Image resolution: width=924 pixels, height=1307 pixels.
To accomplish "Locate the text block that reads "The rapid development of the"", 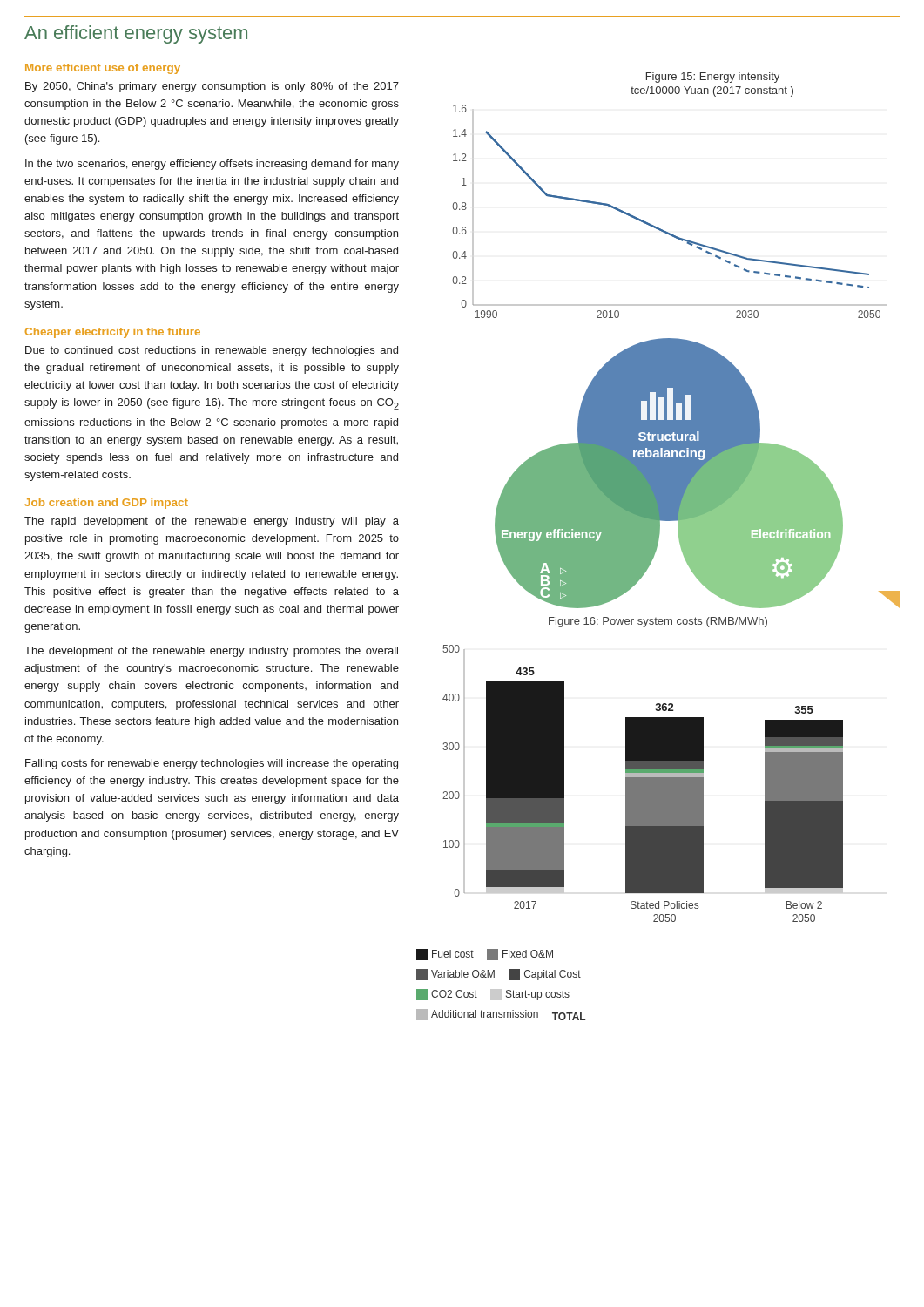I will click(212, 573).
